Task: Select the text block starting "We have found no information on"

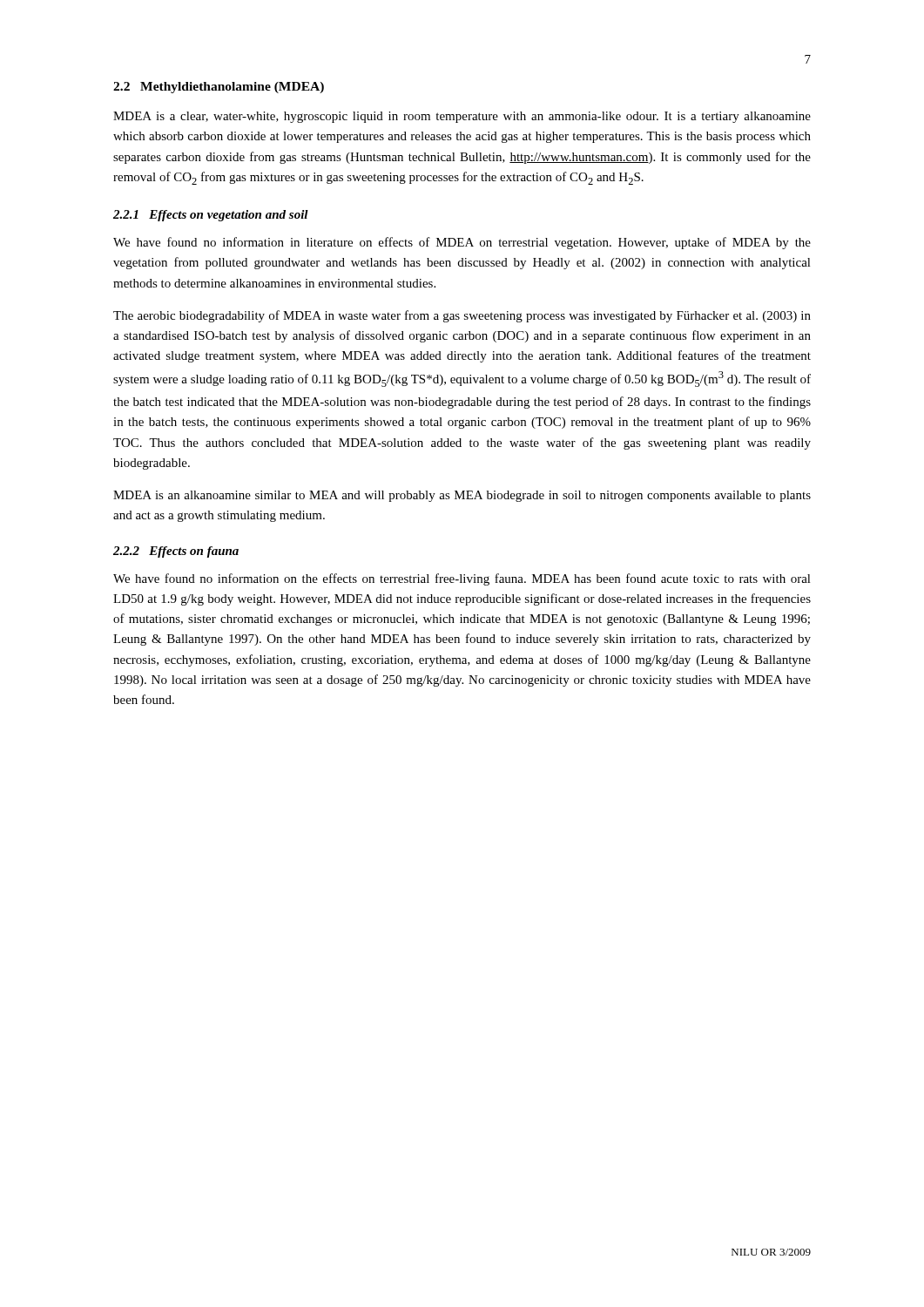Action: (462, 639)
